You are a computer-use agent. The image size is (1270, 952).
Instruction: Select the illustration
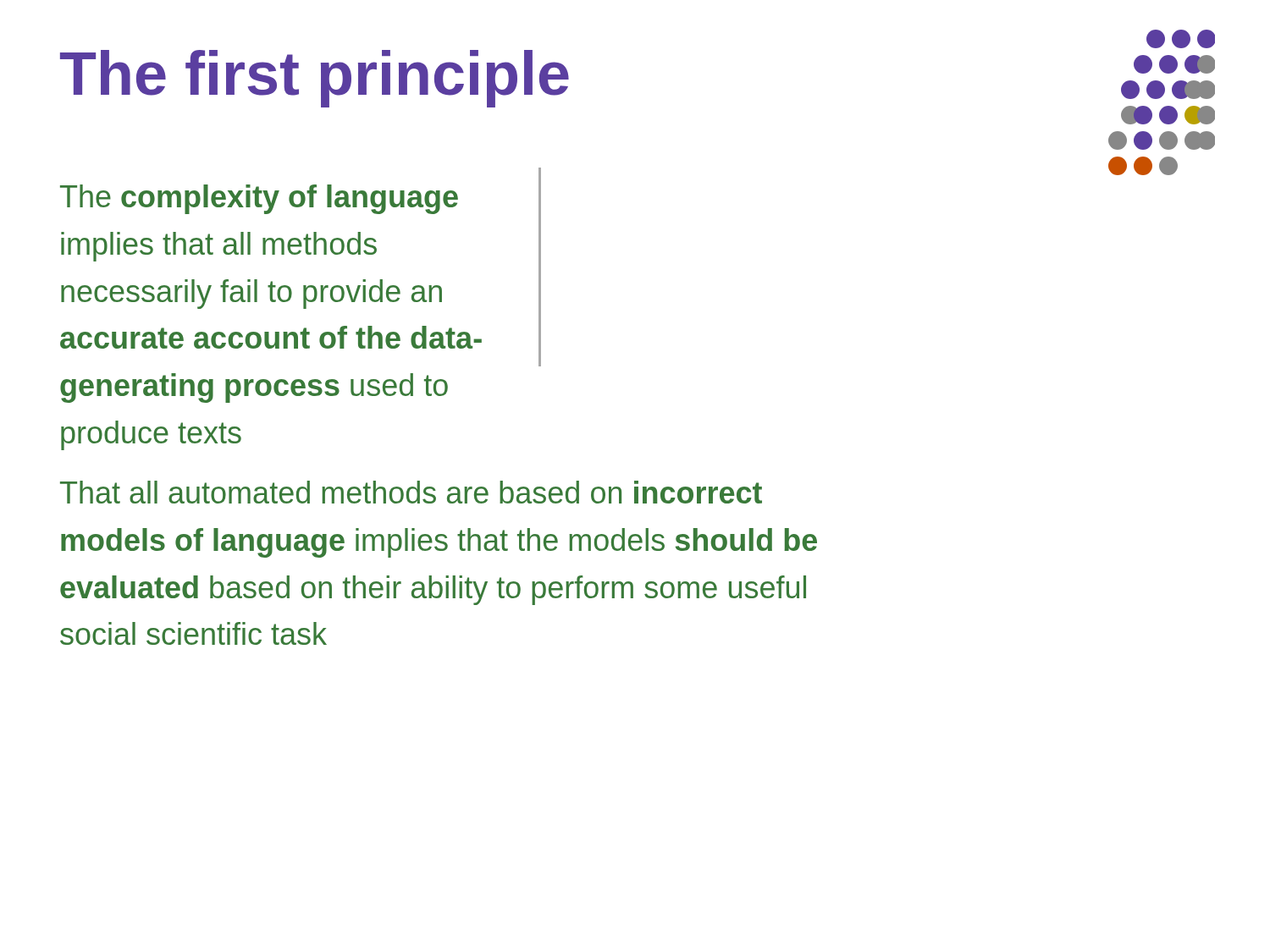click(1137, 102)
